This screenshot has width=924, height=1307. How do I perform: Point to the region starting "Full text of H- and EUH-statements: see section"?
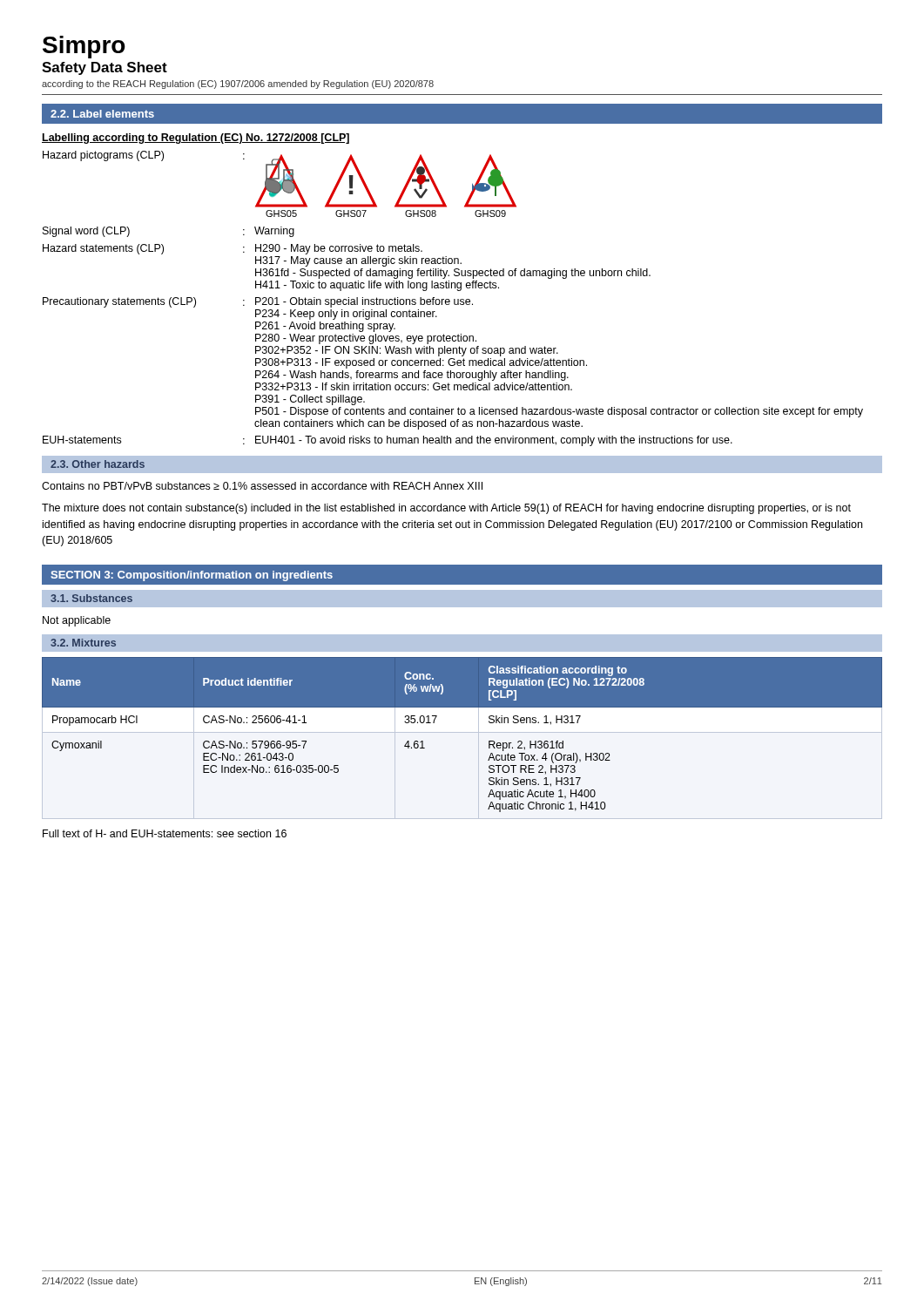click(165, 833)
